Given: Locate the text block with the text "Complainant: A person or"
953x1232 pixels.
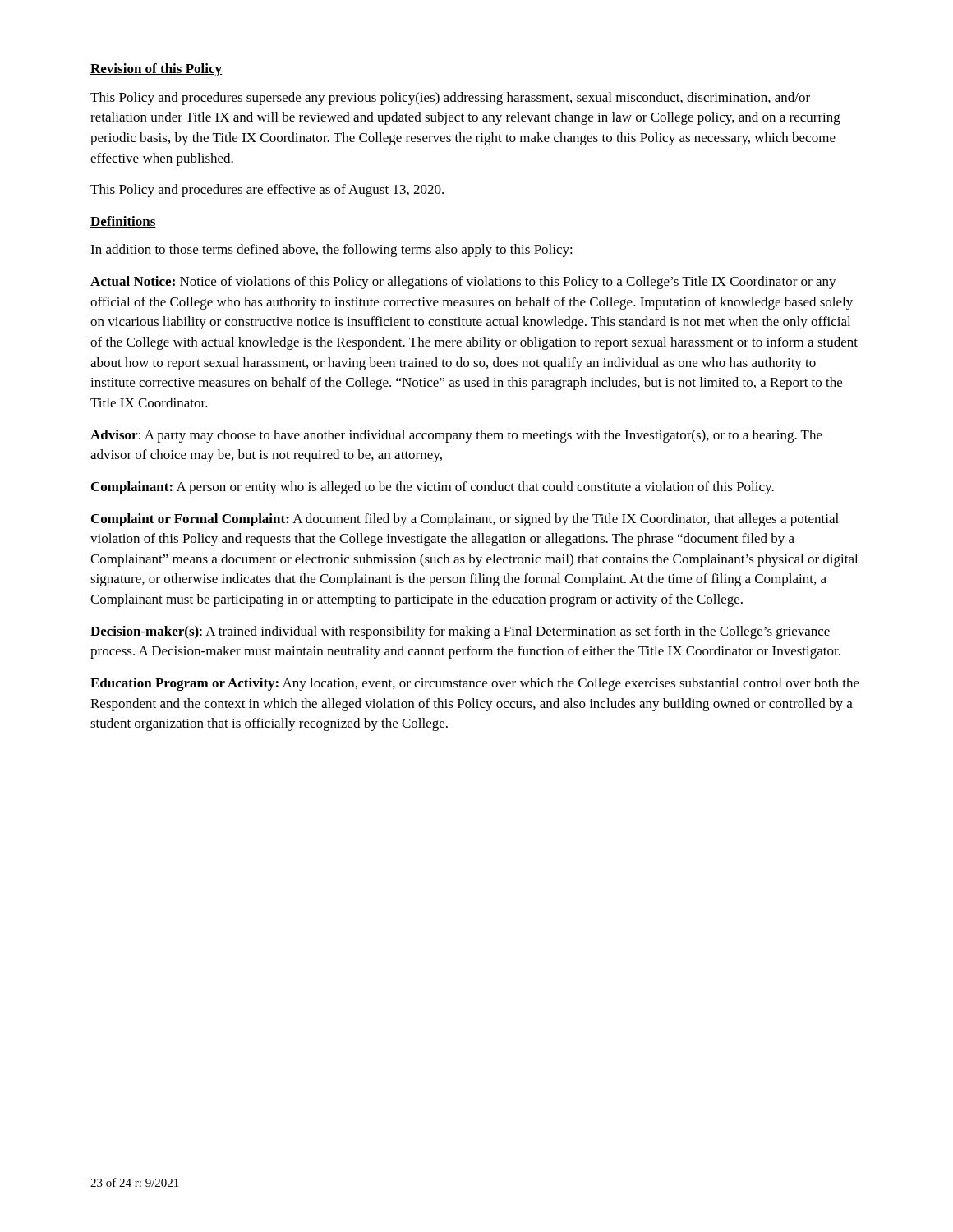Looking at the screenshot, I should pos(432,487).
